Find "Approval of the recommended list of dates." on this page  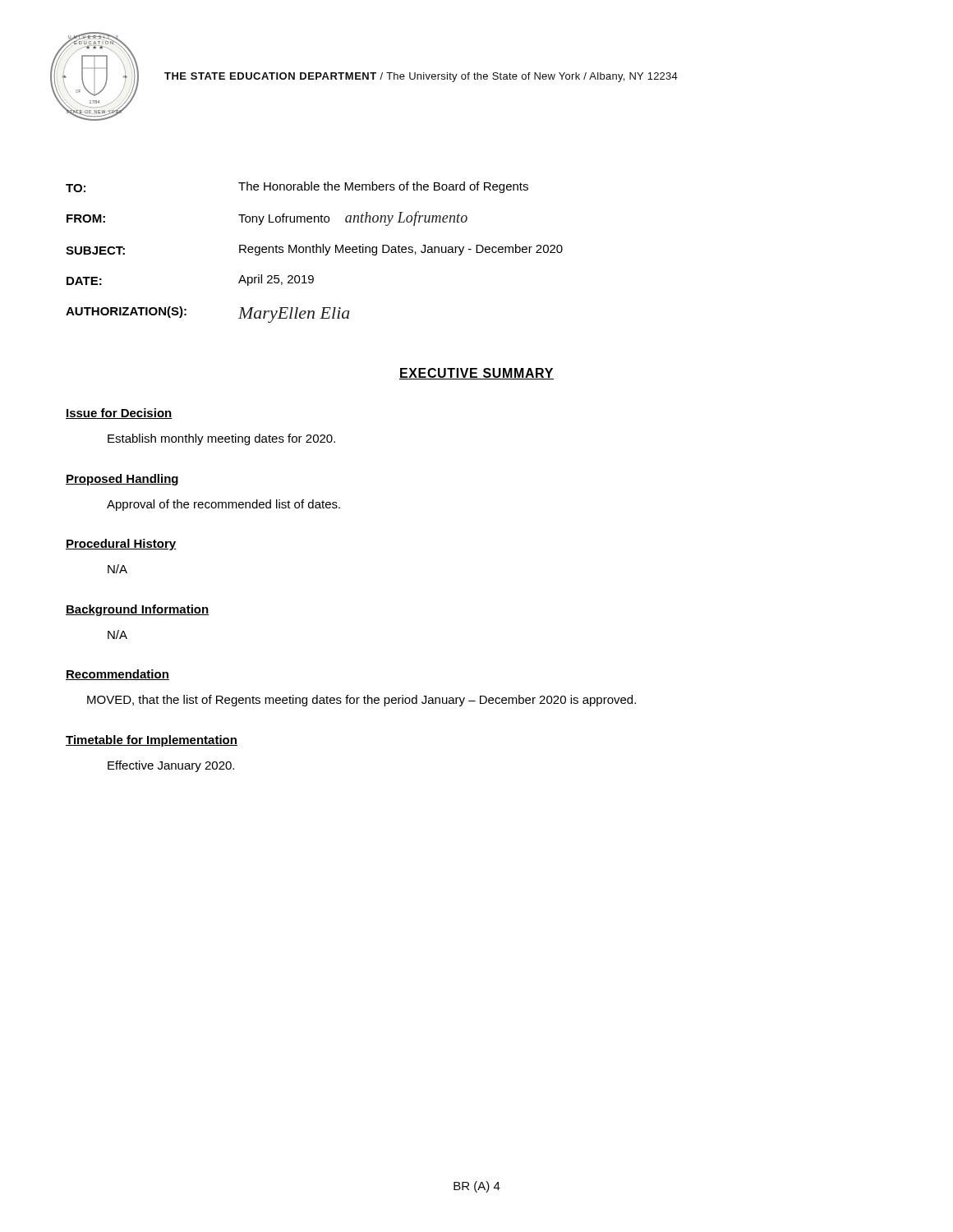click(224, 503)
